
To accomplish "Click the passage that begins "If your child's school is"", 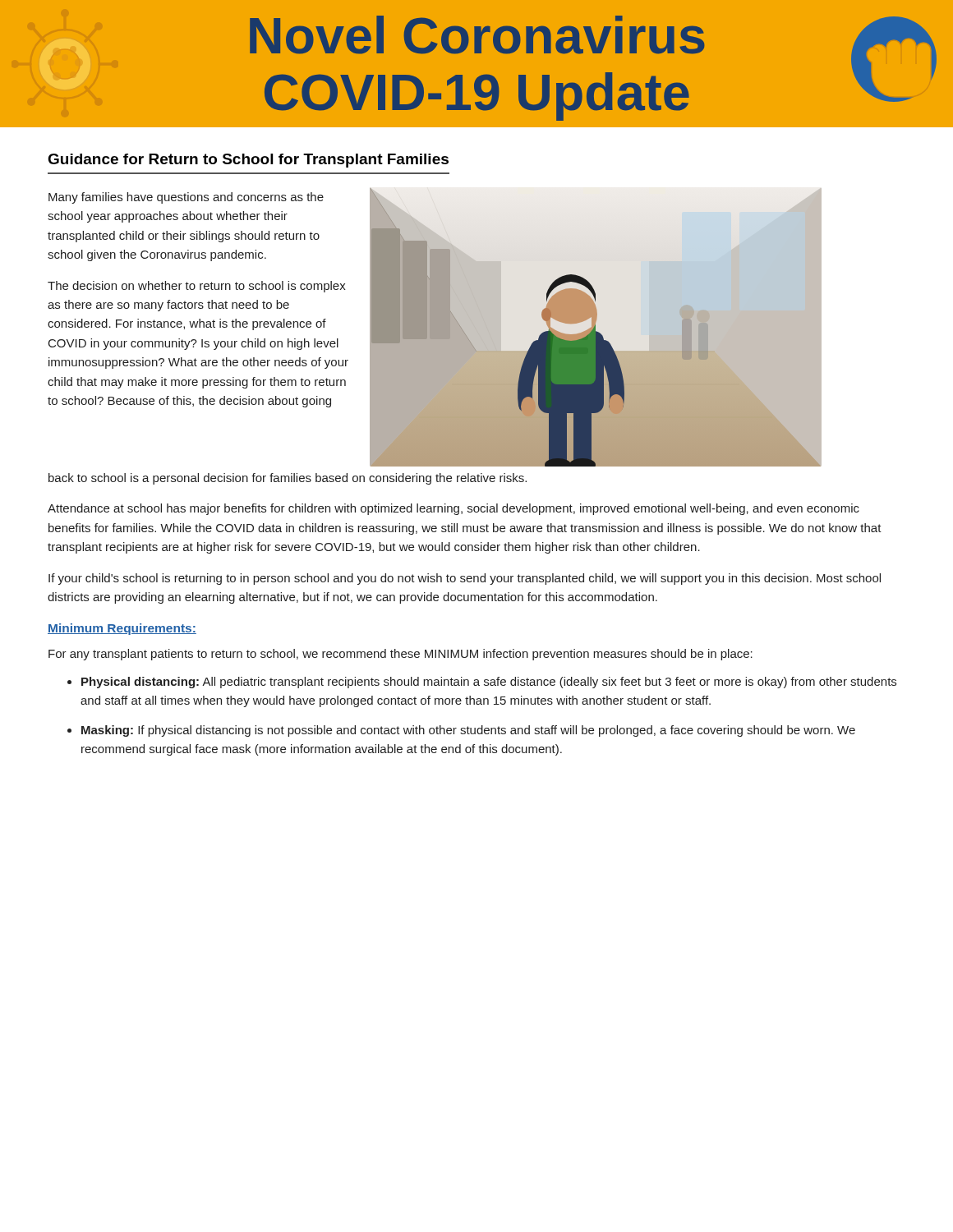I will pyautogui.click(x=465, y=587).
